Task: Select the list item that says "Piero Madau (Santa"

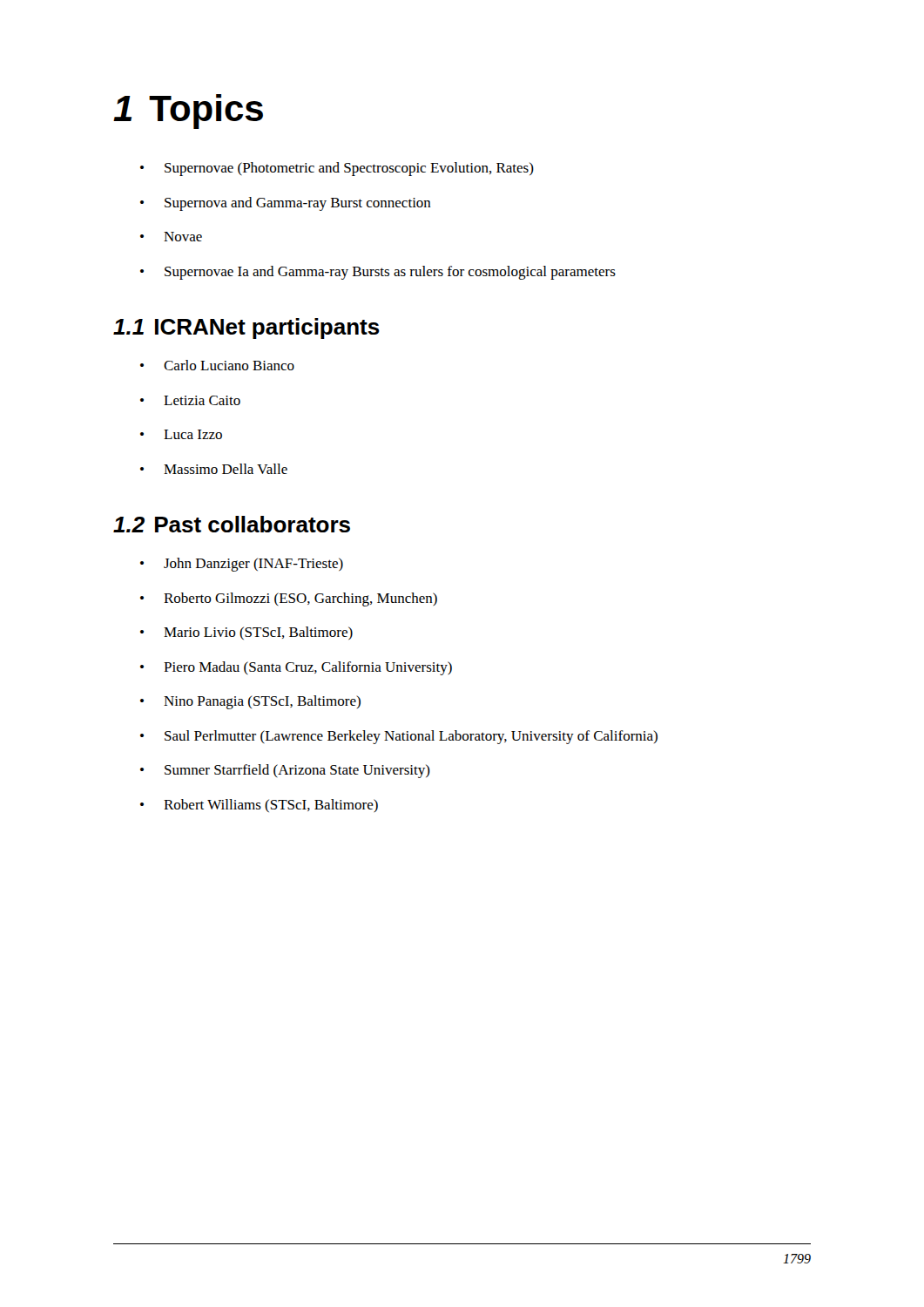Action: (296, 668)
